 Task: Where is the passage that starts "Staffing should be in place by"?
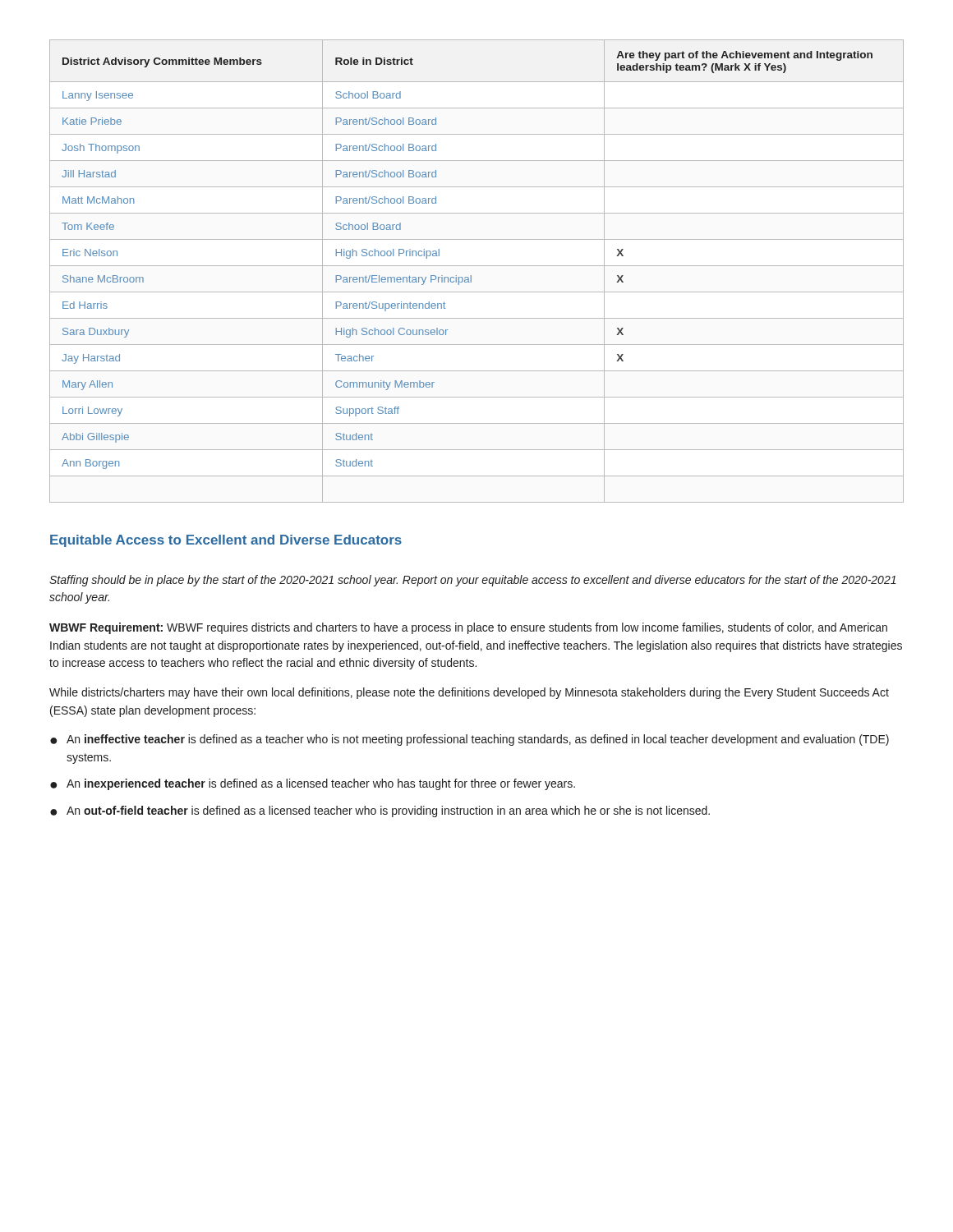(476, 589)
